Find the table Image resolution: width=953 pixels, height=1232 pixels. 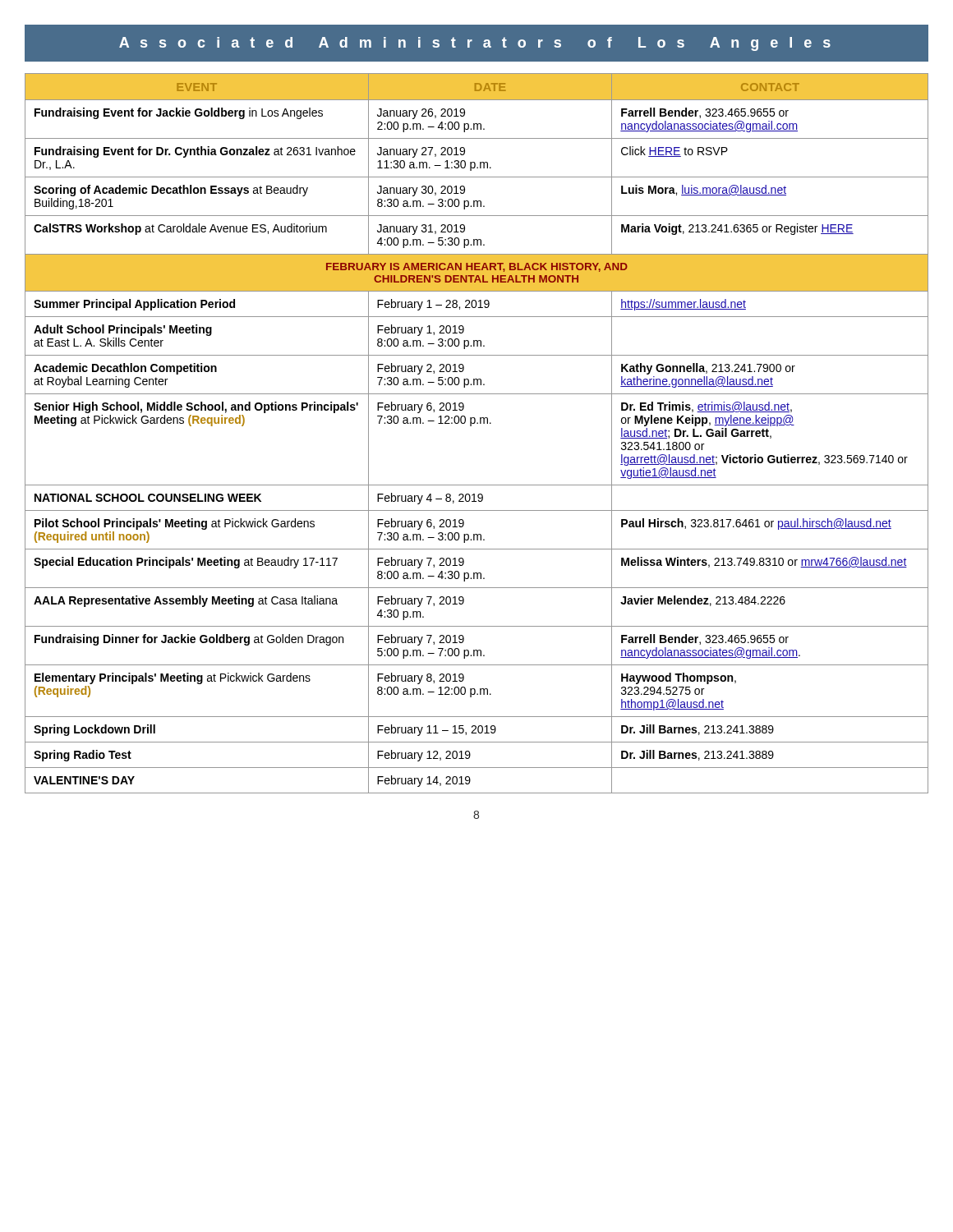pos(476,433)
